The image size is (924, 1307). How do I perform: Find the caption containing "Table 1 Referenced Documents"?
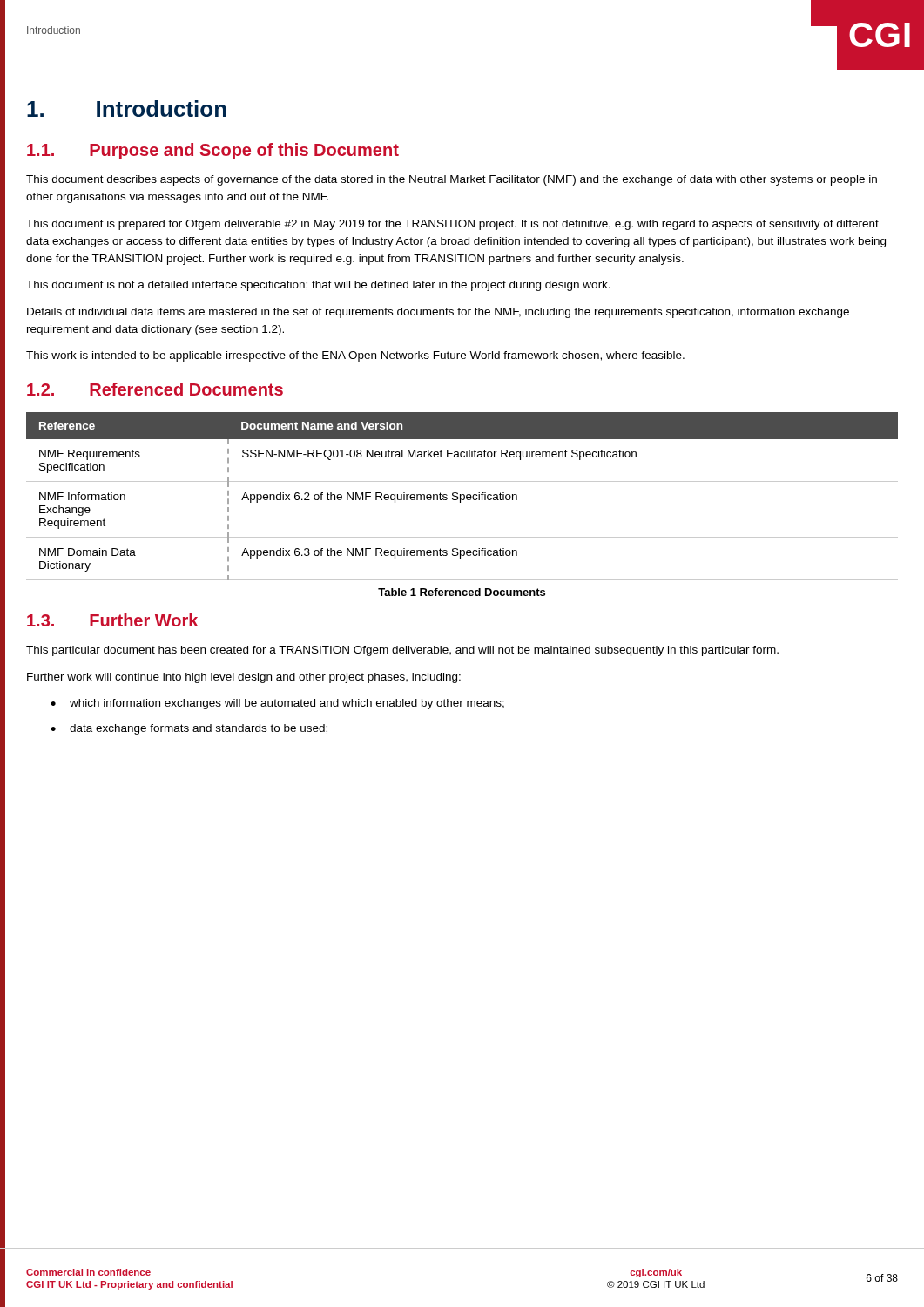[x=462, y=592]
